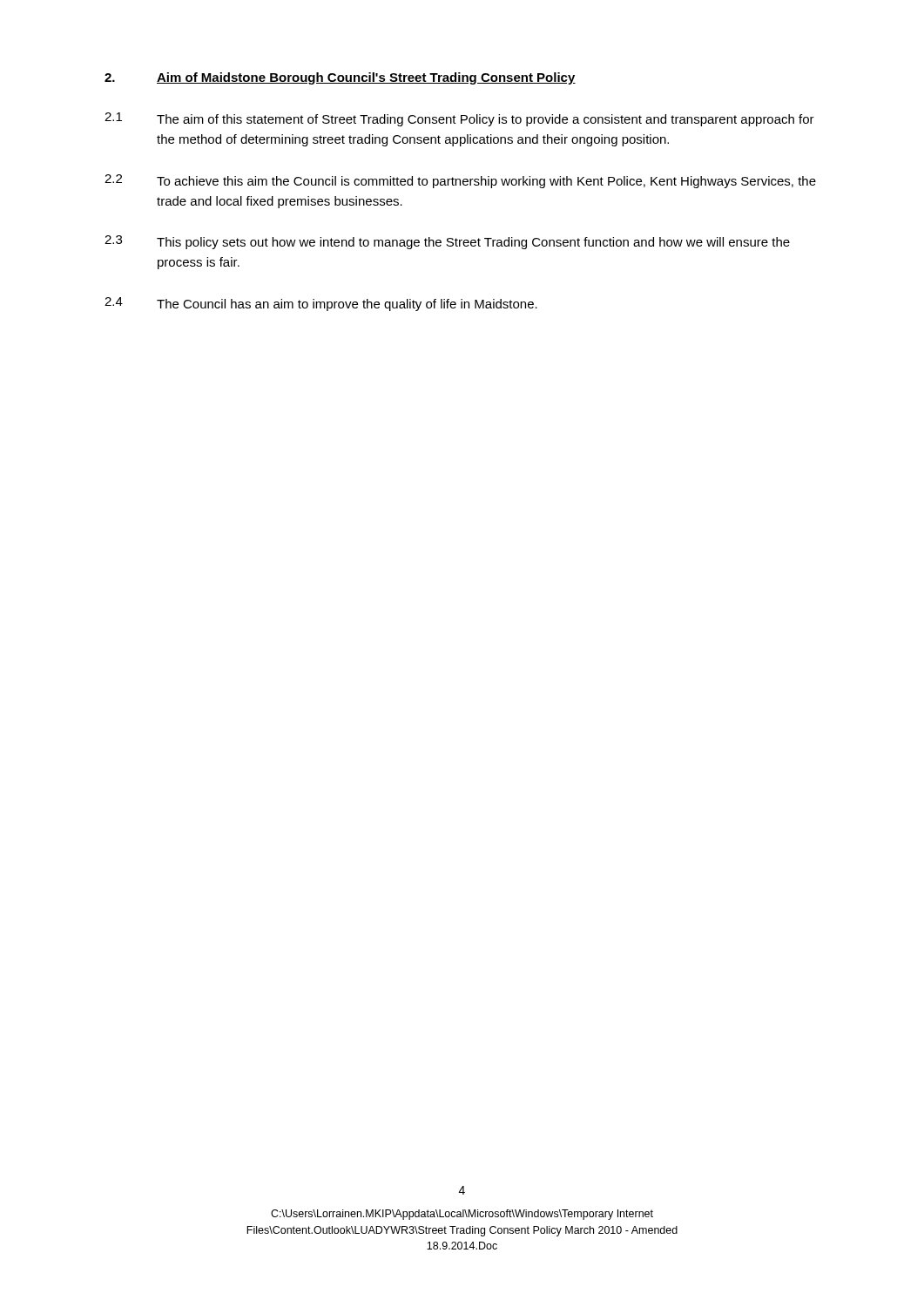Screen dimensions: 1307x924
Task: Locate the region starting "2 To achieve this aim the Council is"
Action: pos(462,191)
